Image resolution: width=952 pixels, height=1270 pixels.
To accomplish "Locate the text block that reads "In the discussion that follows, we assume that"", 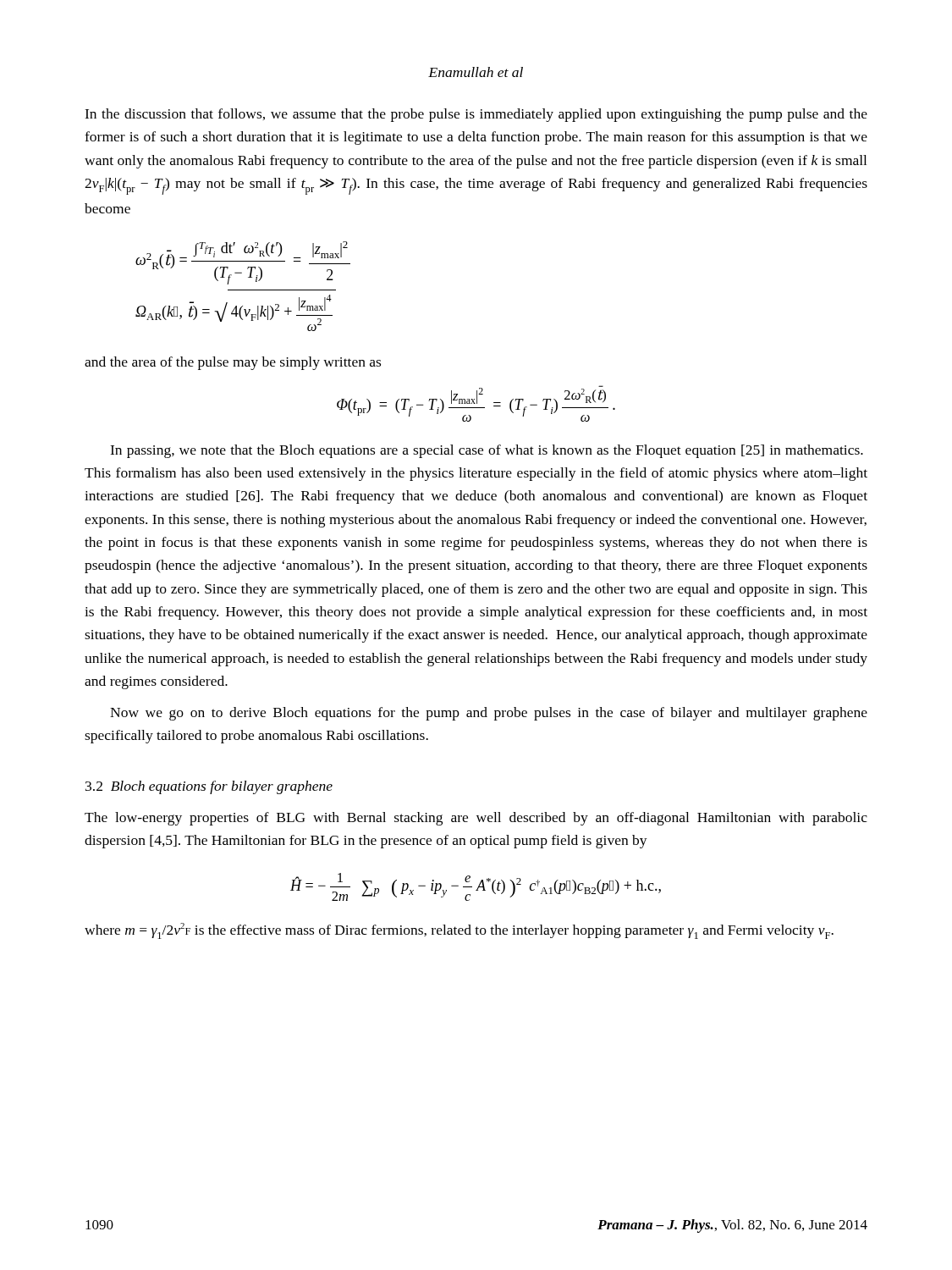I will pyautogui.click(x=476, y=161).
